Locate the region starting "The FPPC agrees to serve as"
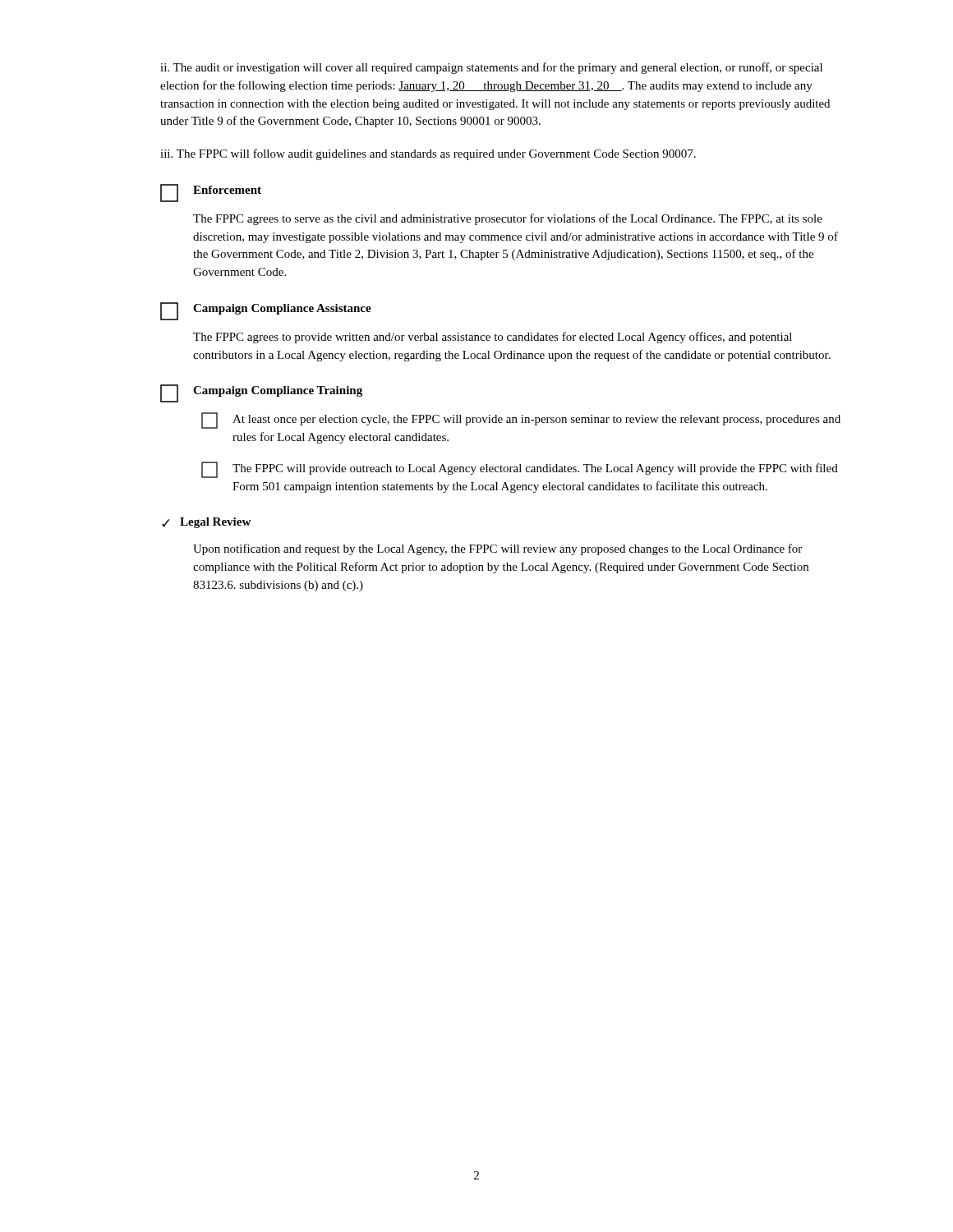Image resolution: width=953 pixels, height=1232 pixels. (515, 245)
